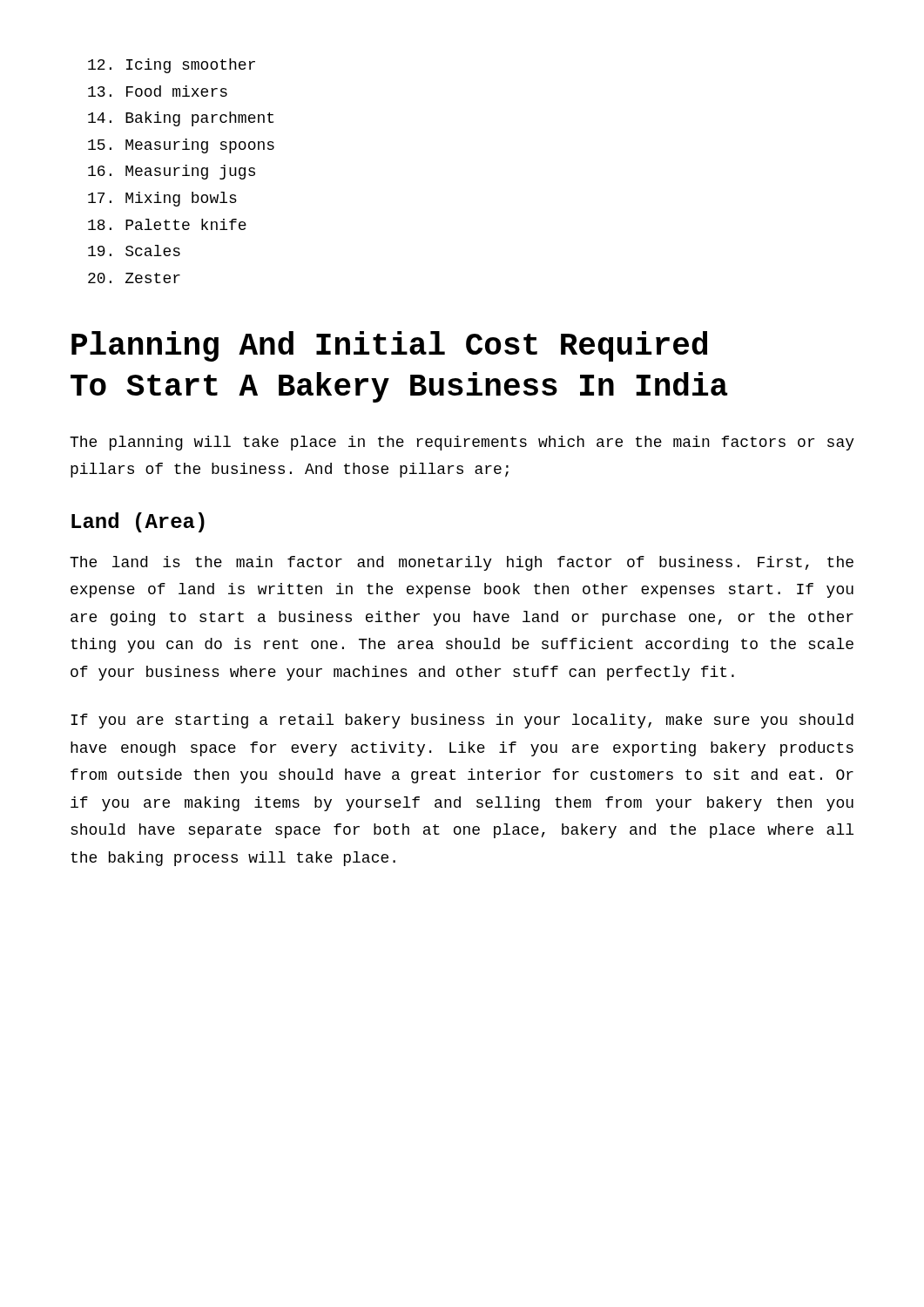Find the region starting "The planning will take place in the requirements"
Screen dimensions: 1307x924
(462, 456)
